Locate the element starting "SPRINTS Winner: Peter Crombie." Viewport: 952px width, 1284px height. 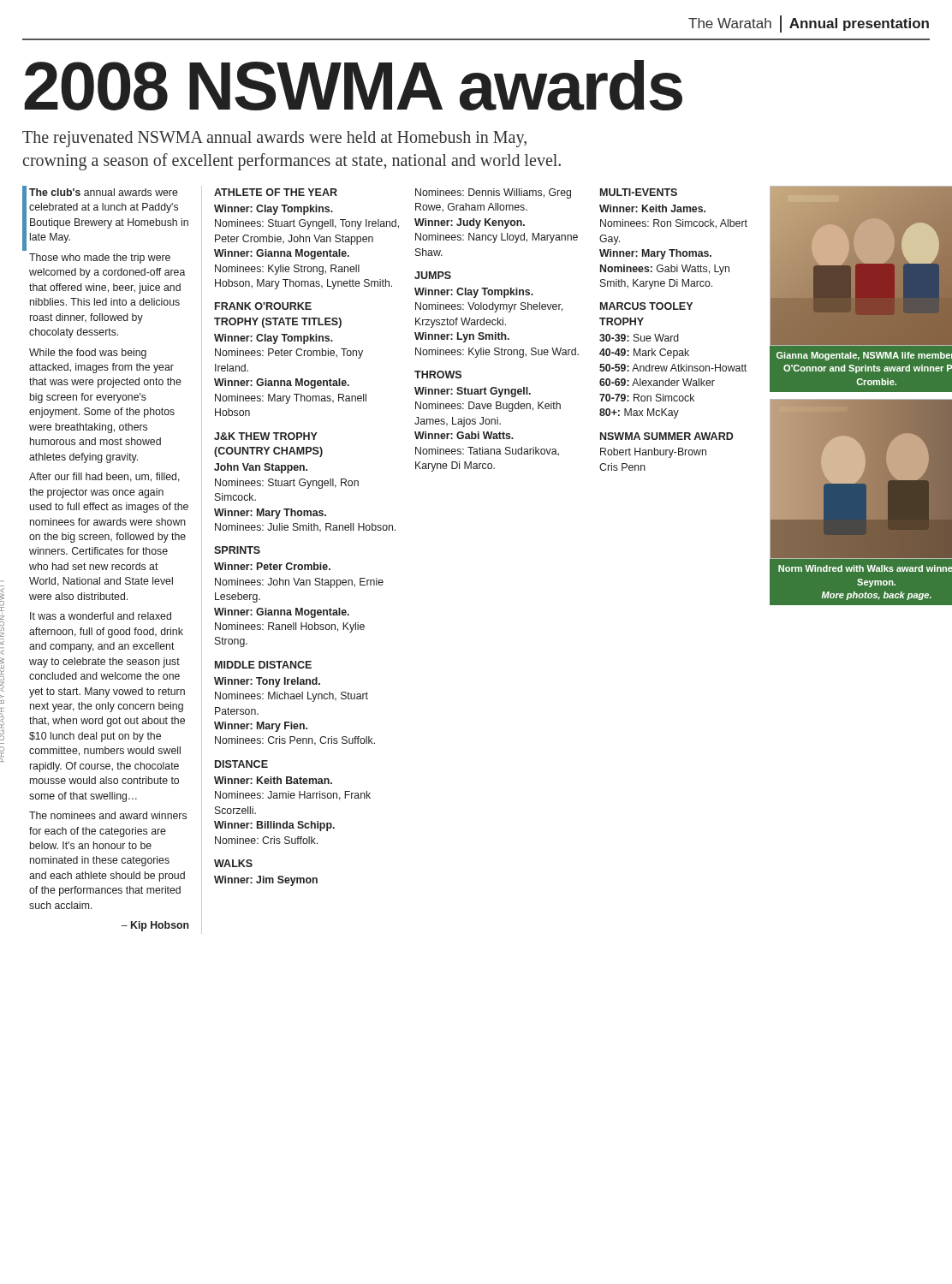[307, 597]
